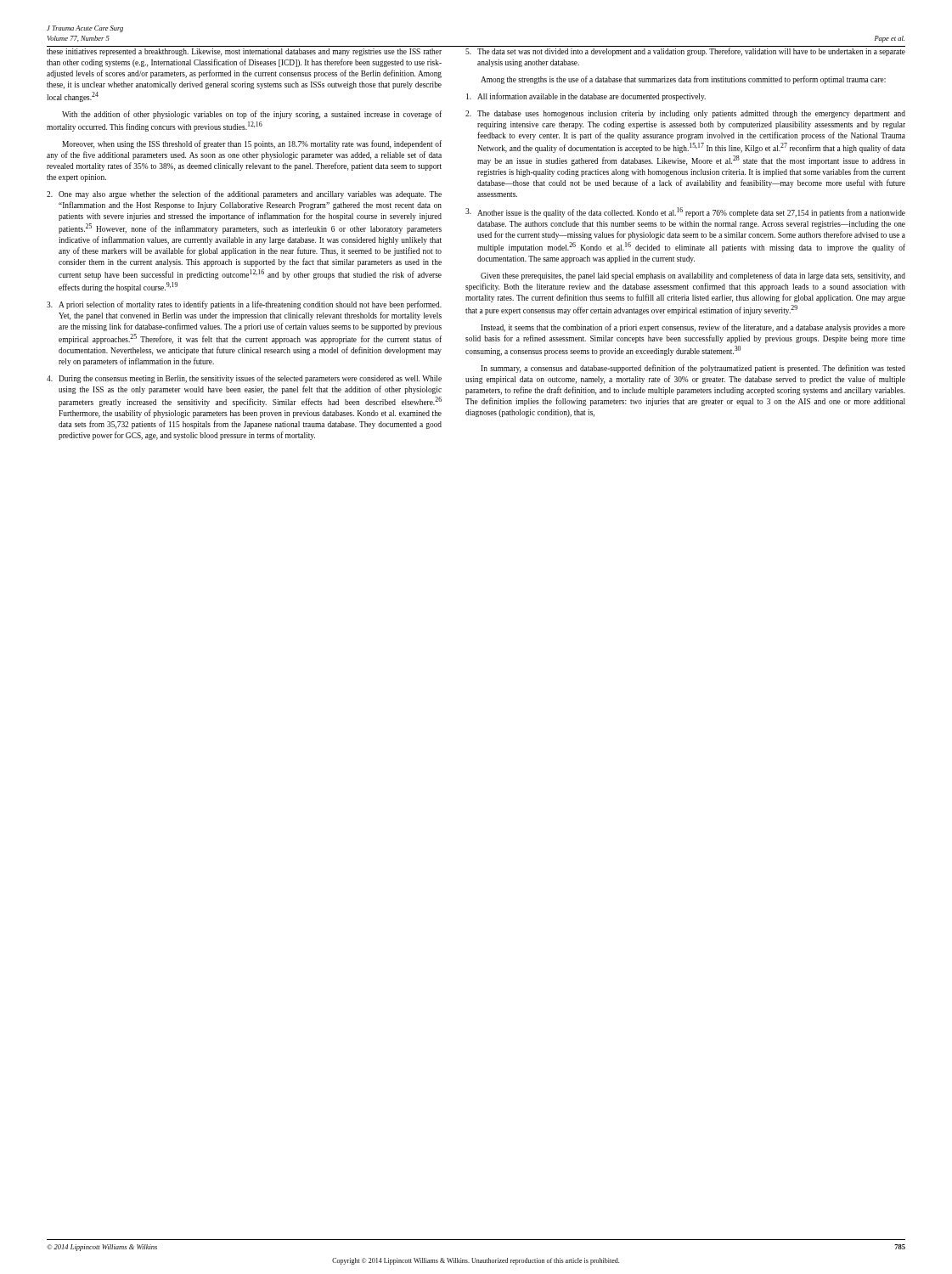The width and height of the screenshot is (952, 1274).
Task: Where is the passage that starts "3. Another issue is the"?
Action: (x=685, y=236)
